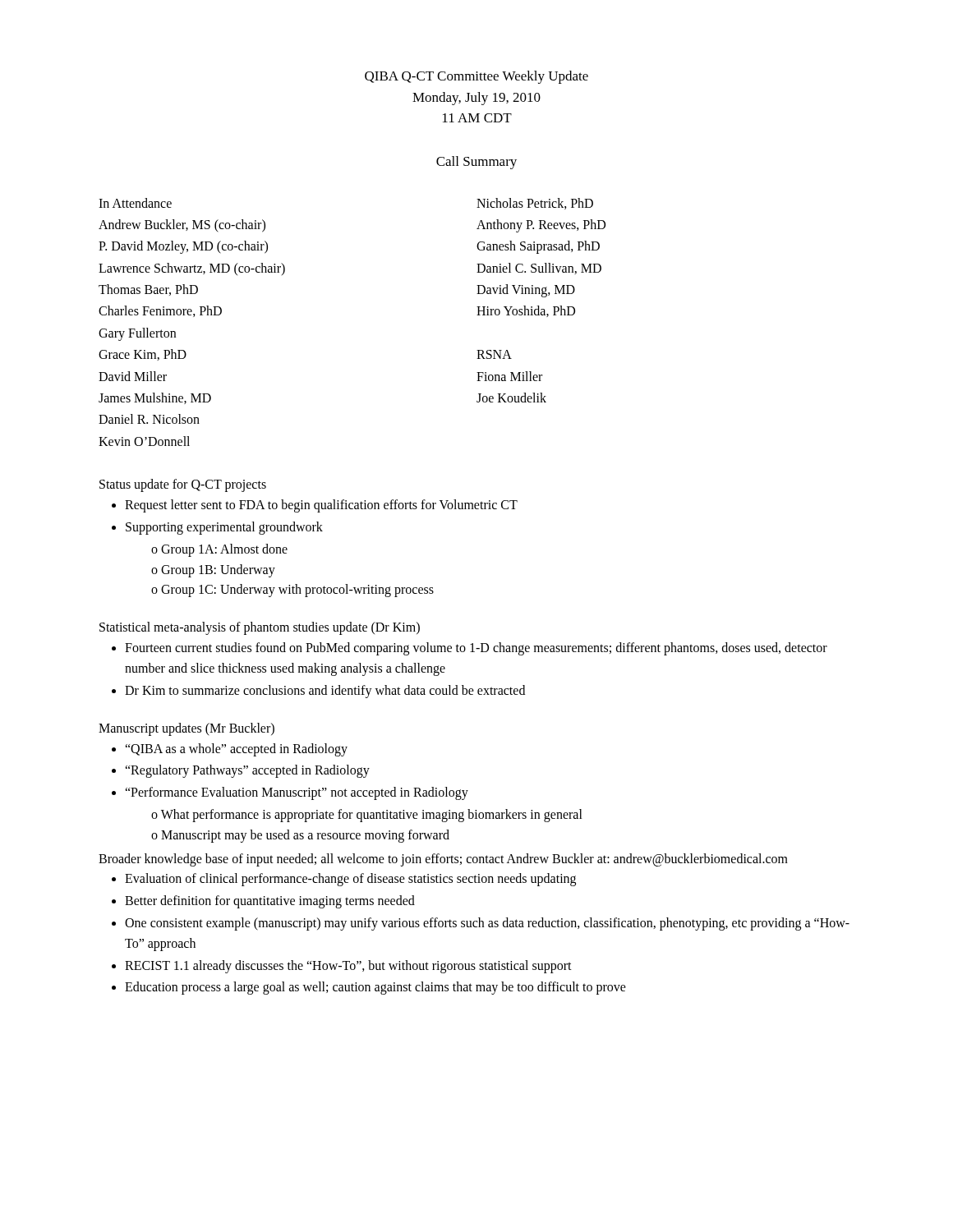Point to the block starting "RECIST 1.1 already discusses the “How-To”, but without"
953x1232 pixels.
coord(348,965)
